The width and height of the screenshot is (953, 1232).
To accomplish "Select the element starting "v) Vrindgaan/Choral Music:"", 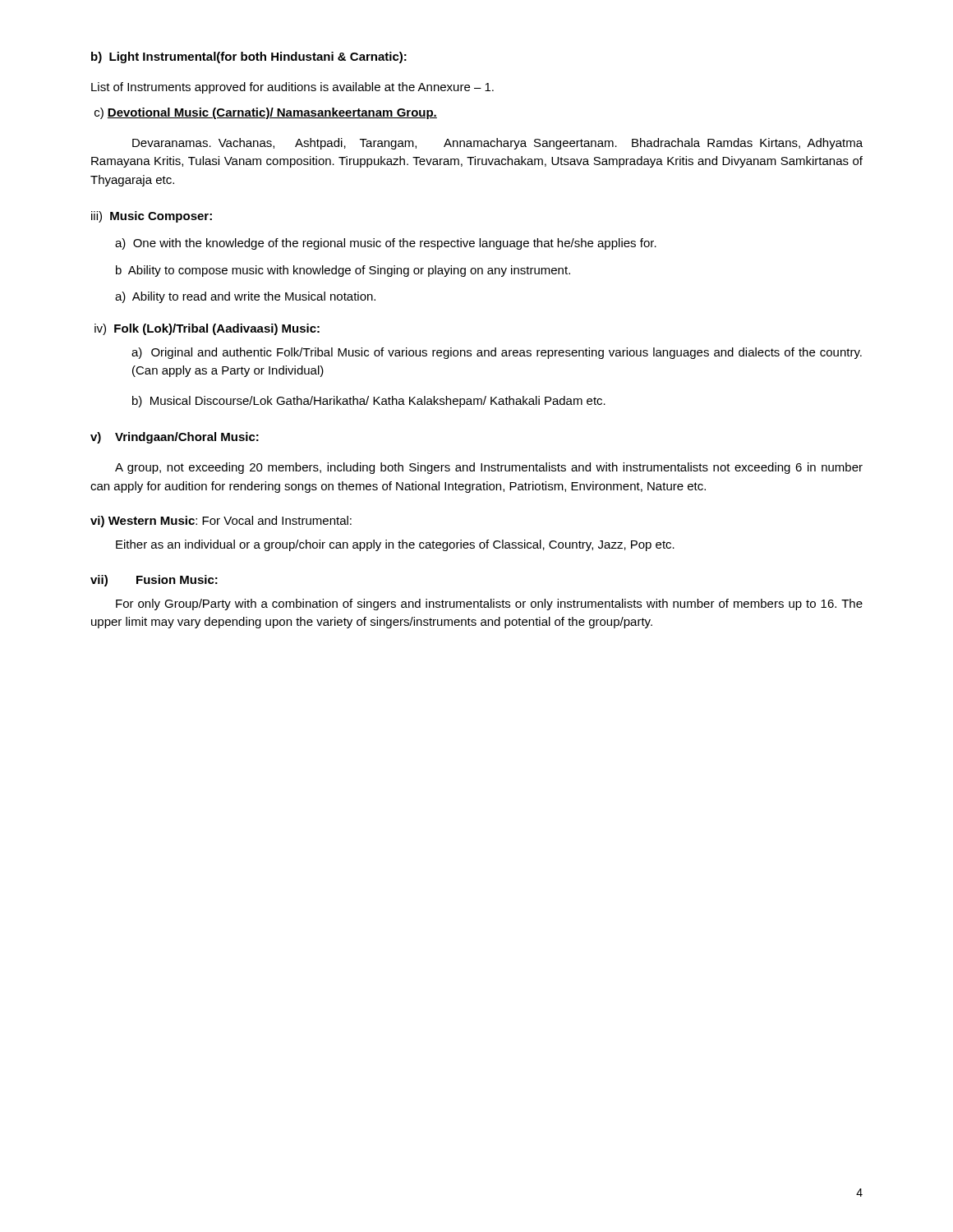I will (175, 437).
